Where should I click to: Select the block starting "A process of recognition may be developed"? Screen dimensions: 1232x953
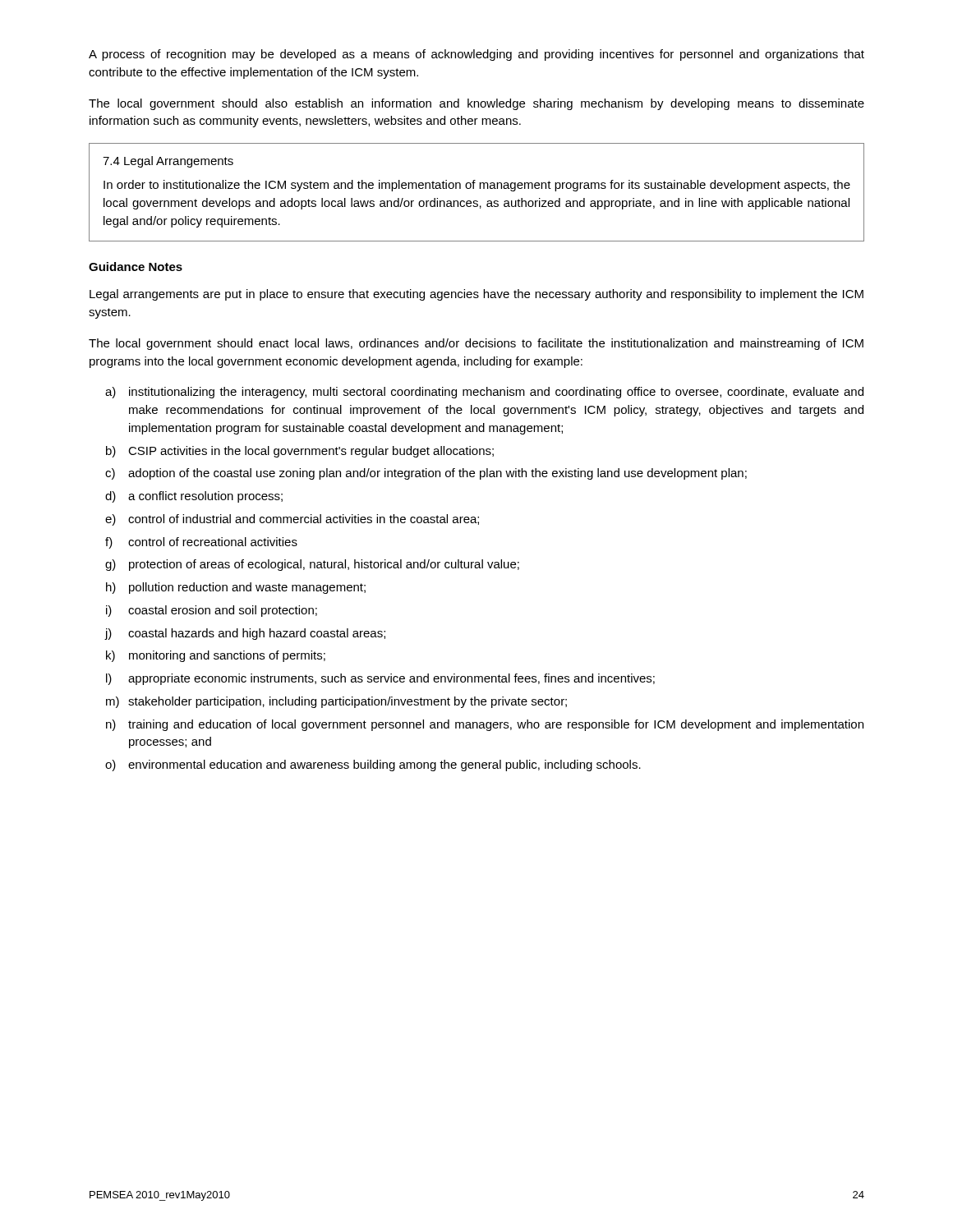point(476,63)
